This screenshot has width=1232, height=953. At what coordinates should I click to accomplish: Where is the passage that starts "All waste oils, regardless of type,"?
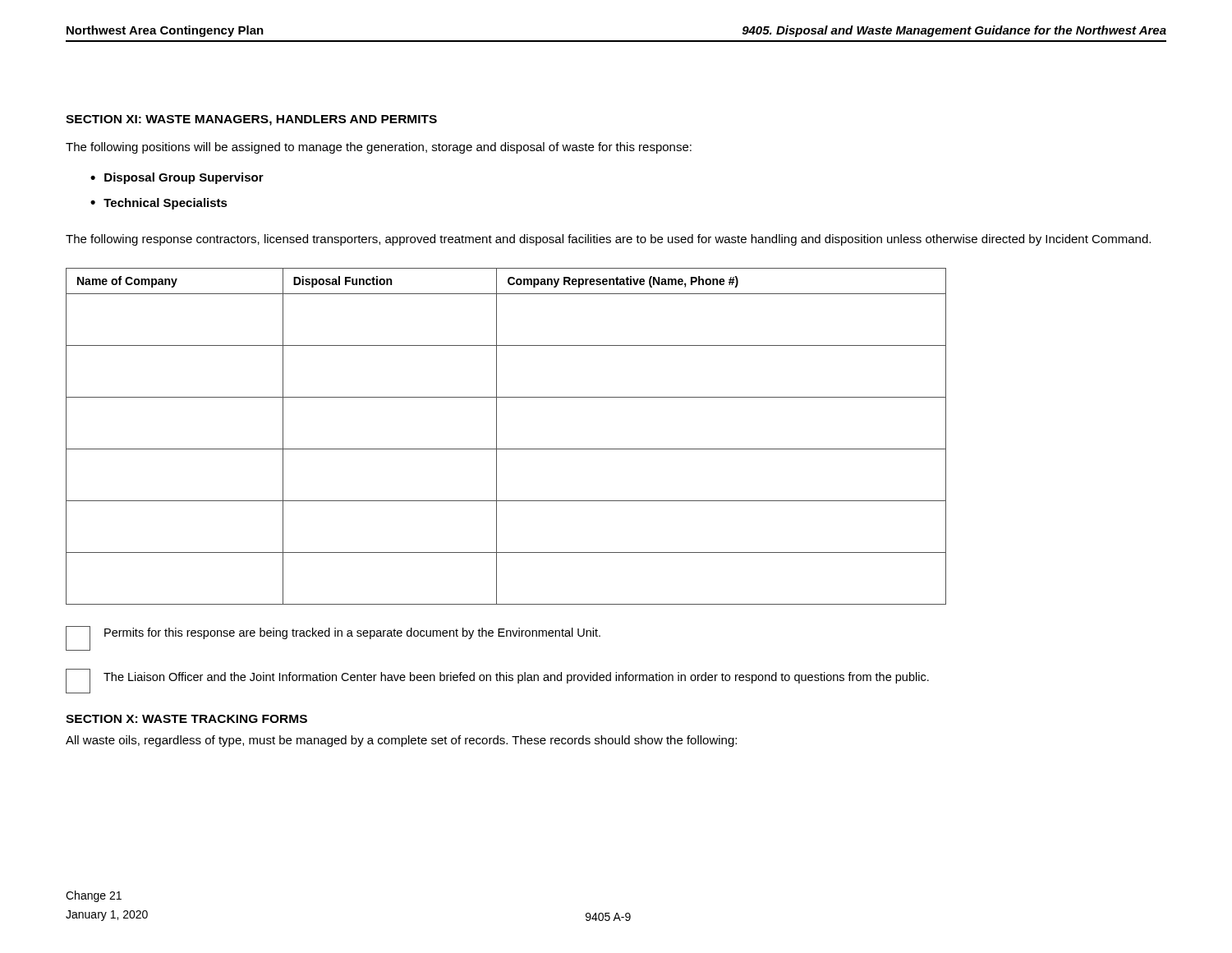[x=402, y=740]
